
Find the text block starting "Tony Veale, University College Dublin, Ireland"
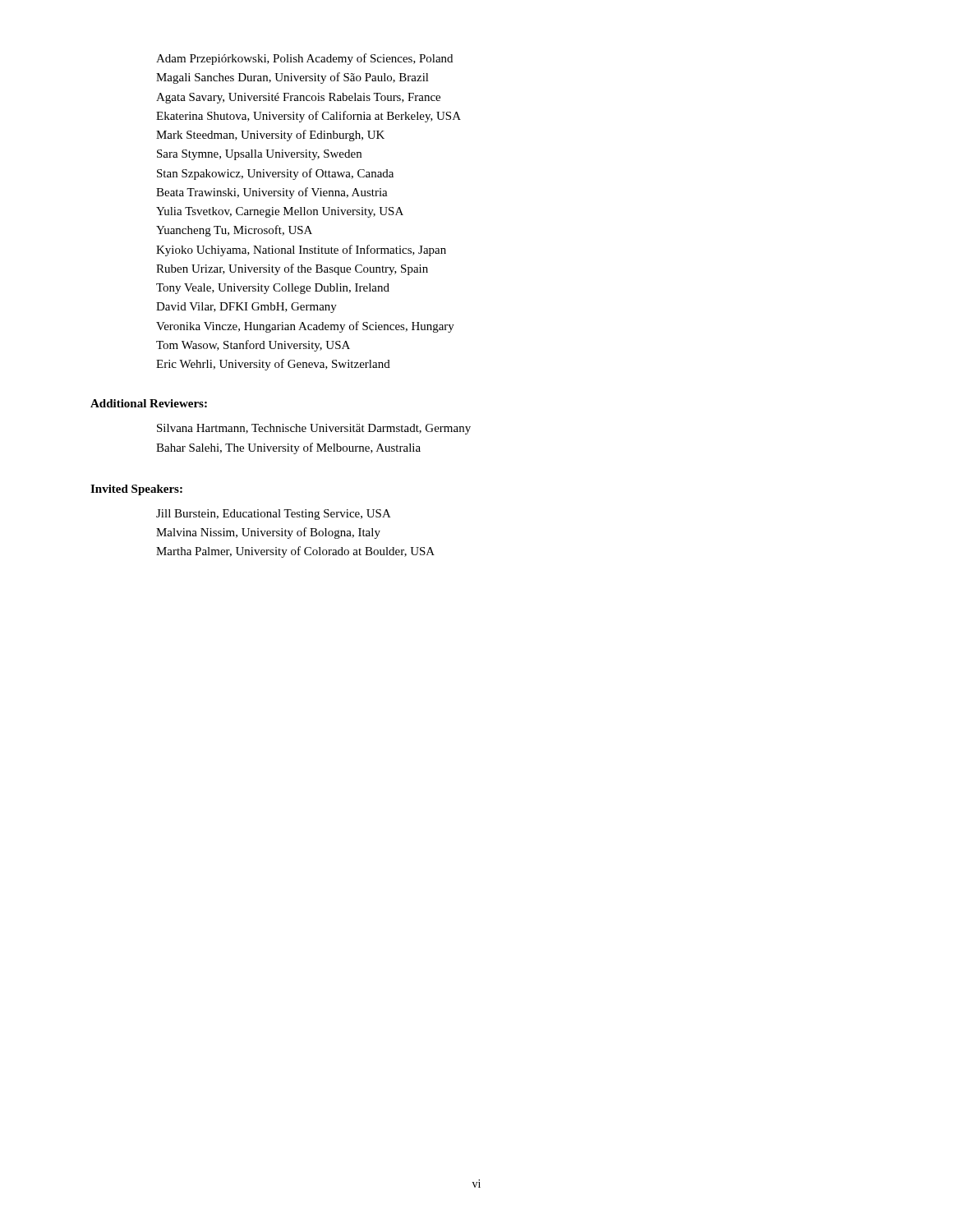pos(273,289)
